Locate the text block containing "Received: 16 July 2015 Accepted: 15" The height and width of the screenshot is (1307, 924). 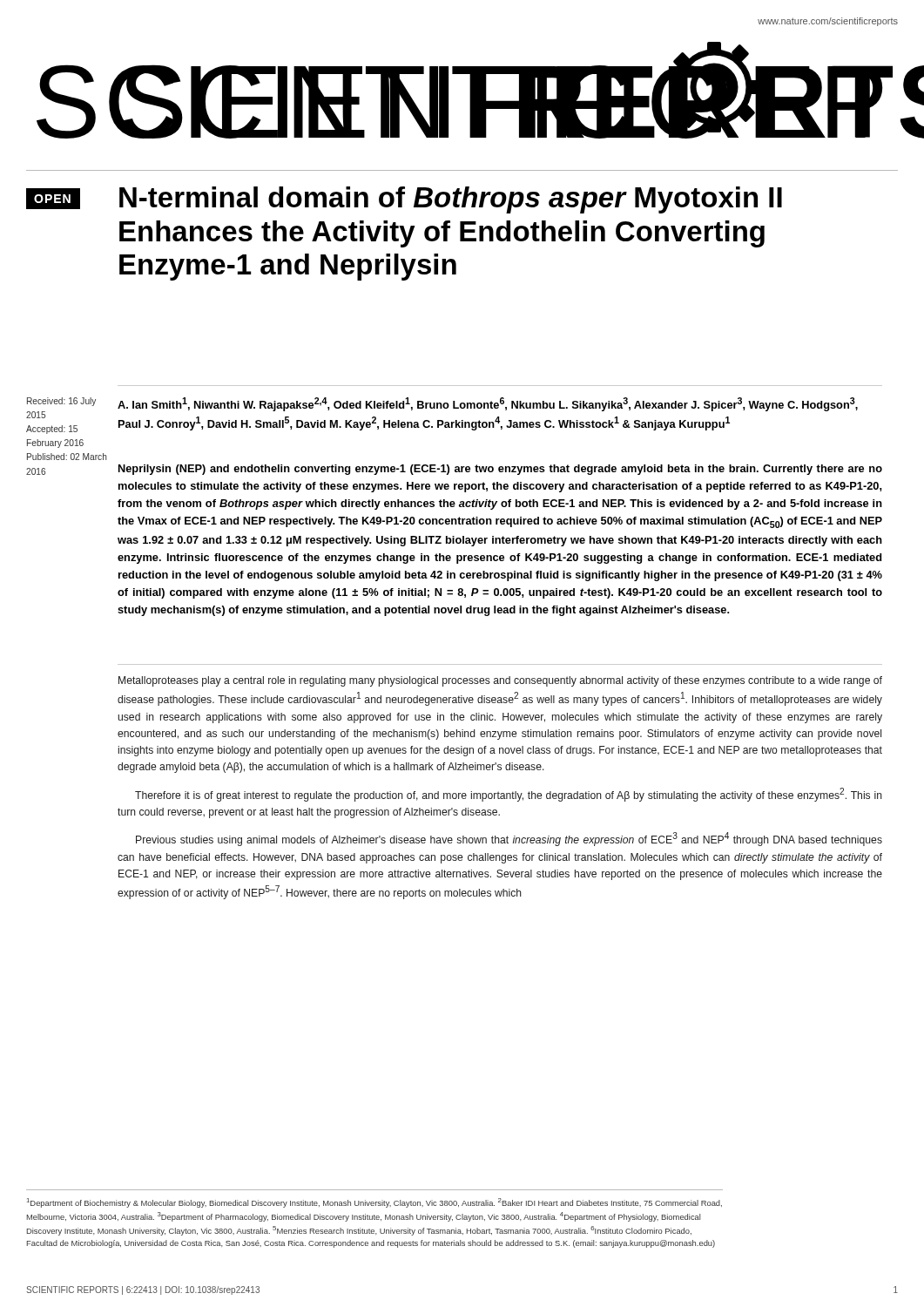tap(67, 436)
